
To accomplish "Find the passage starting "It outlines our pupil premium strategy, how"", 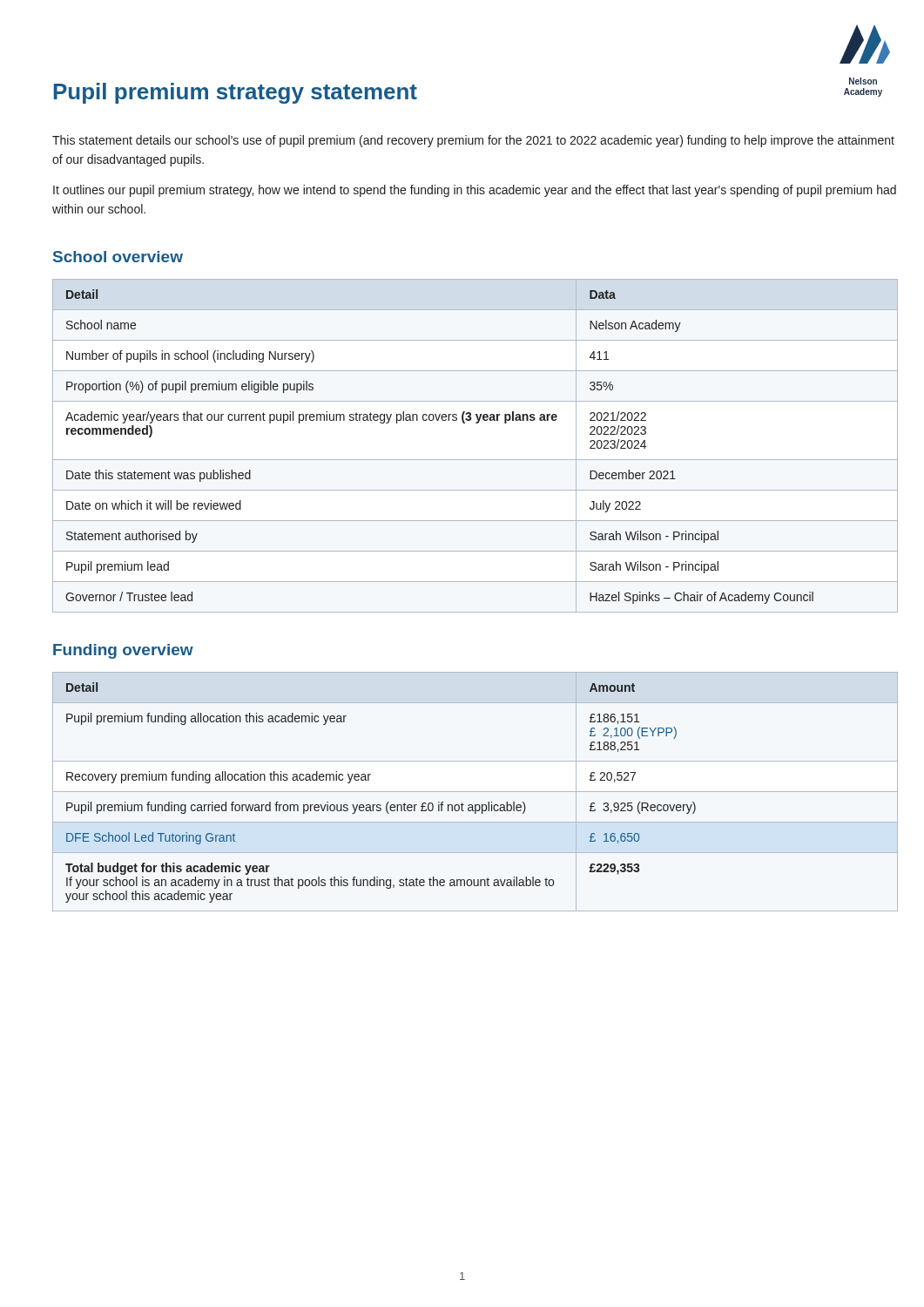I will [475, 200].
